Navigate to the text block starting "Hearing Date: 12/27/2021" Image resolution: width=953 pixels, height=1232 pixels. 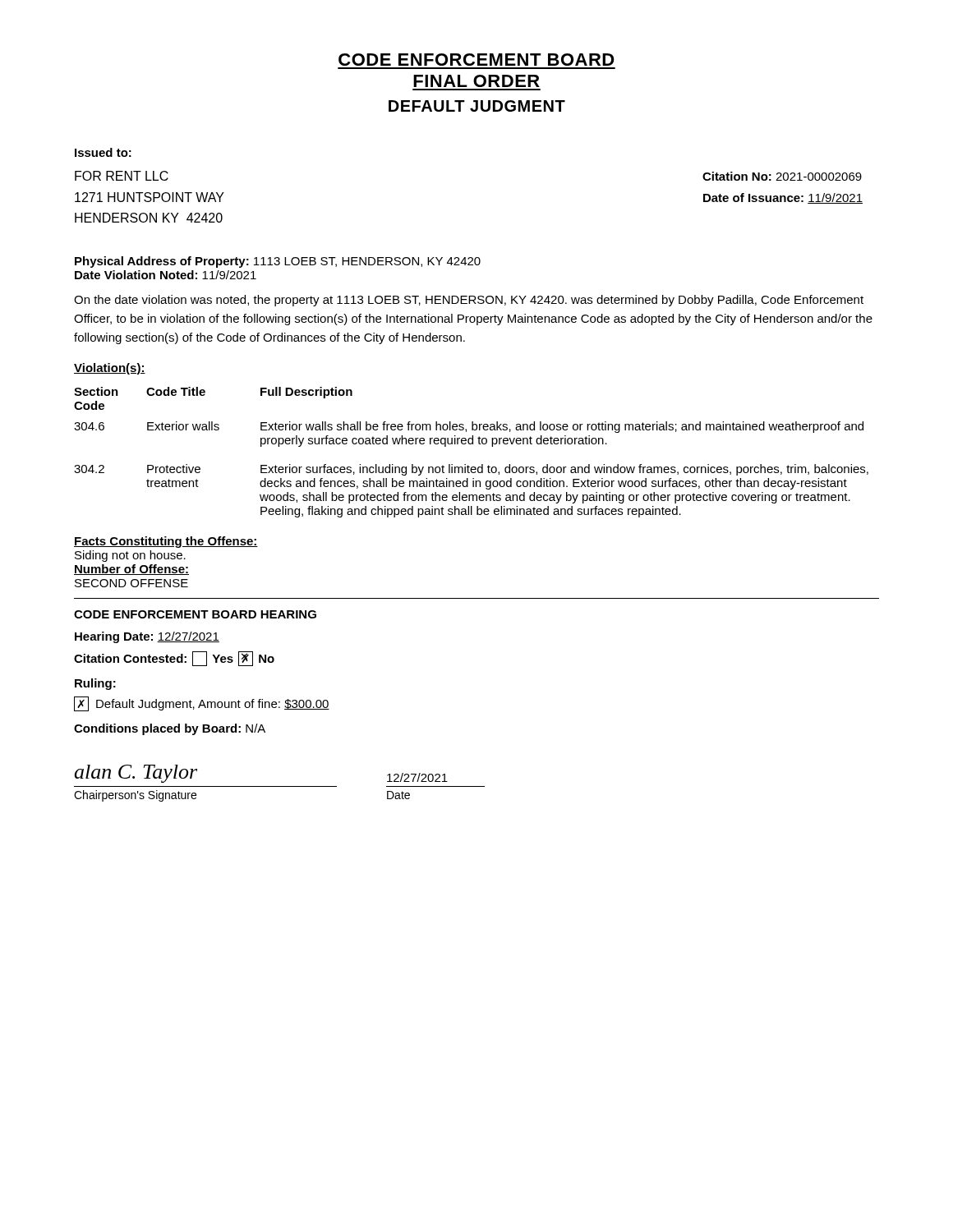pos(147,636)
